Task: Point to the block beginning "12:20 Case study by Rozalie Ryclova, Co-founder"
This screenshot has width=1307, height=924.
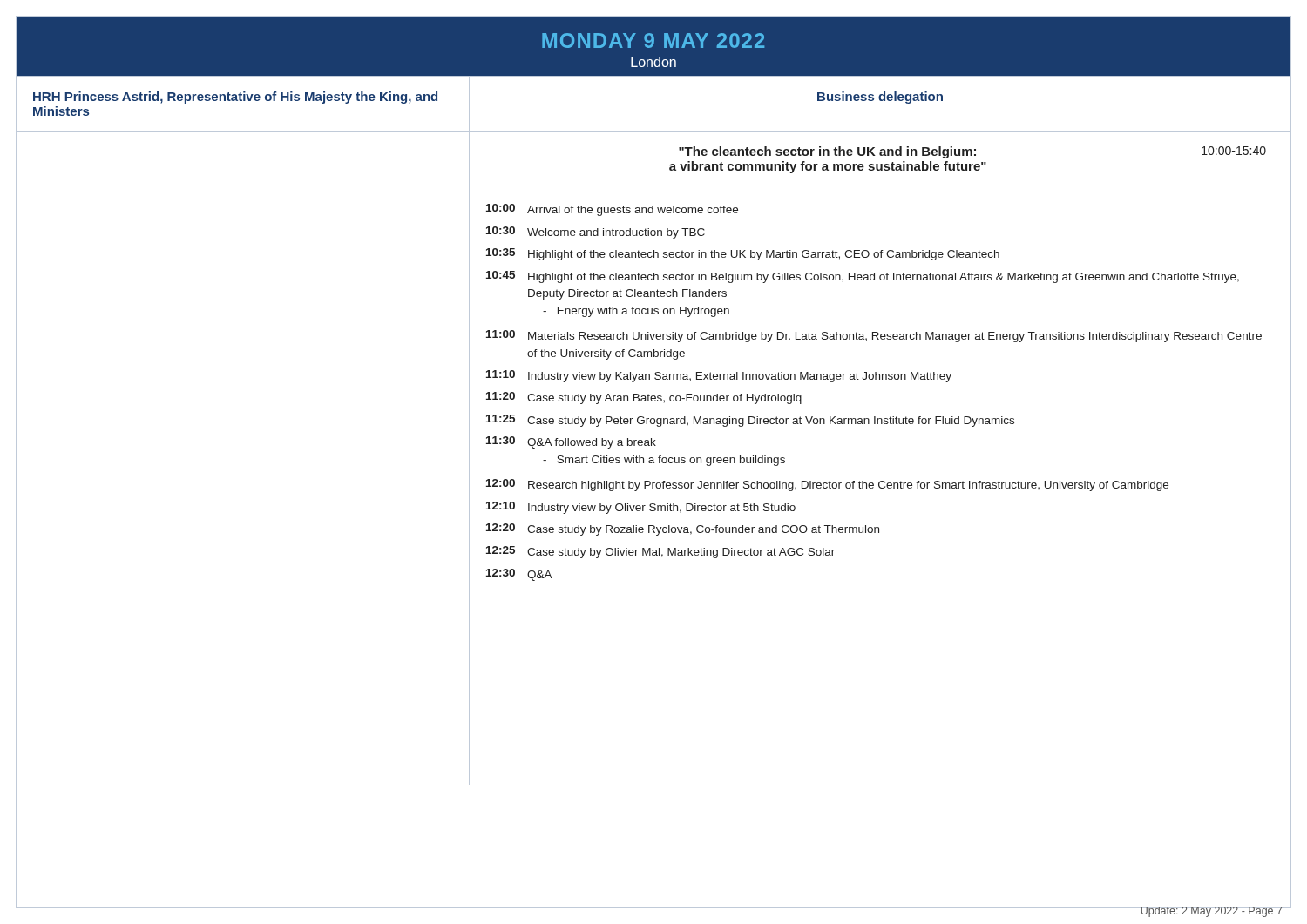Action: pos(876,530)
